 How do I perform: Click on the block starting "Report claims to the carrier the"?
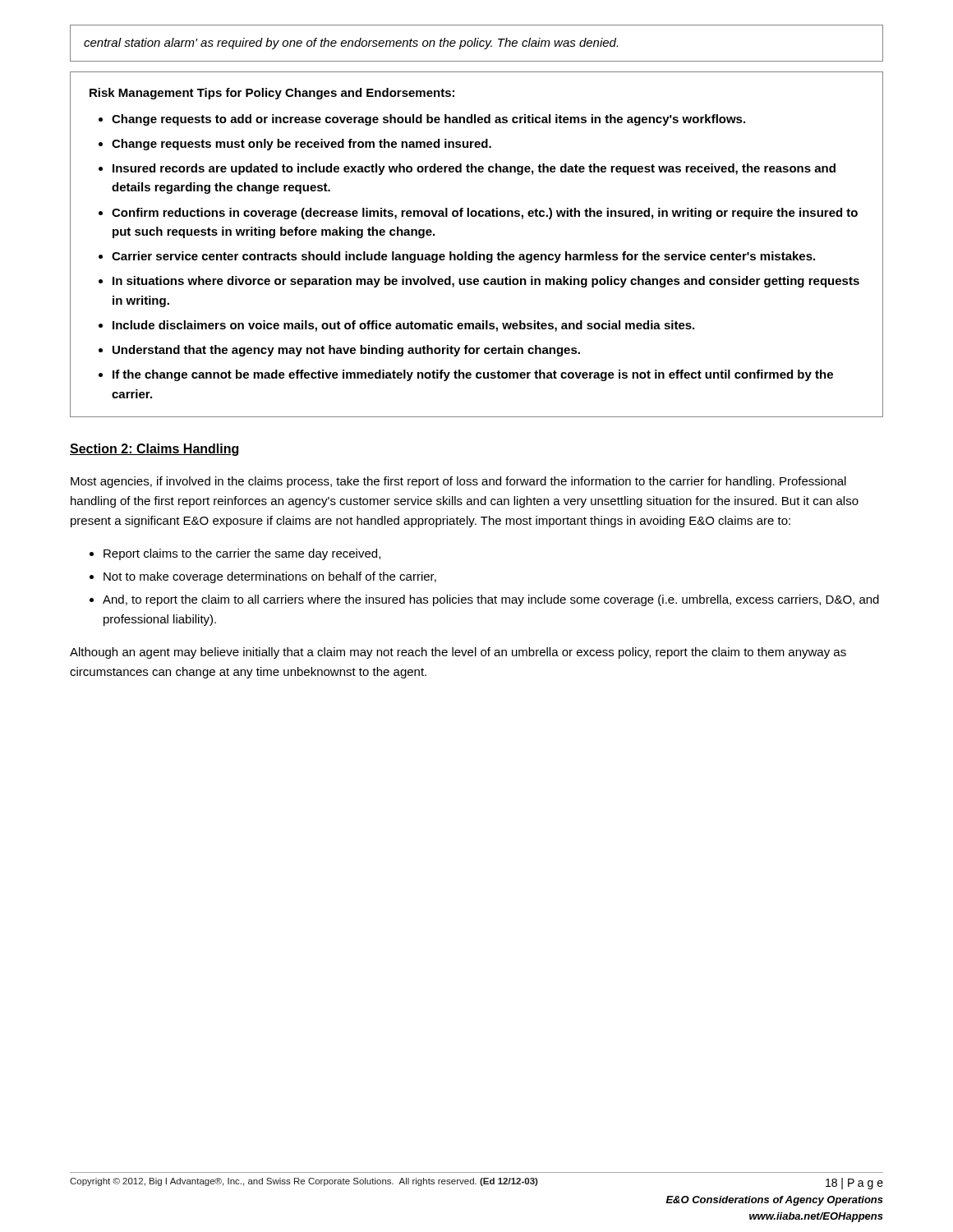[242, 553]
